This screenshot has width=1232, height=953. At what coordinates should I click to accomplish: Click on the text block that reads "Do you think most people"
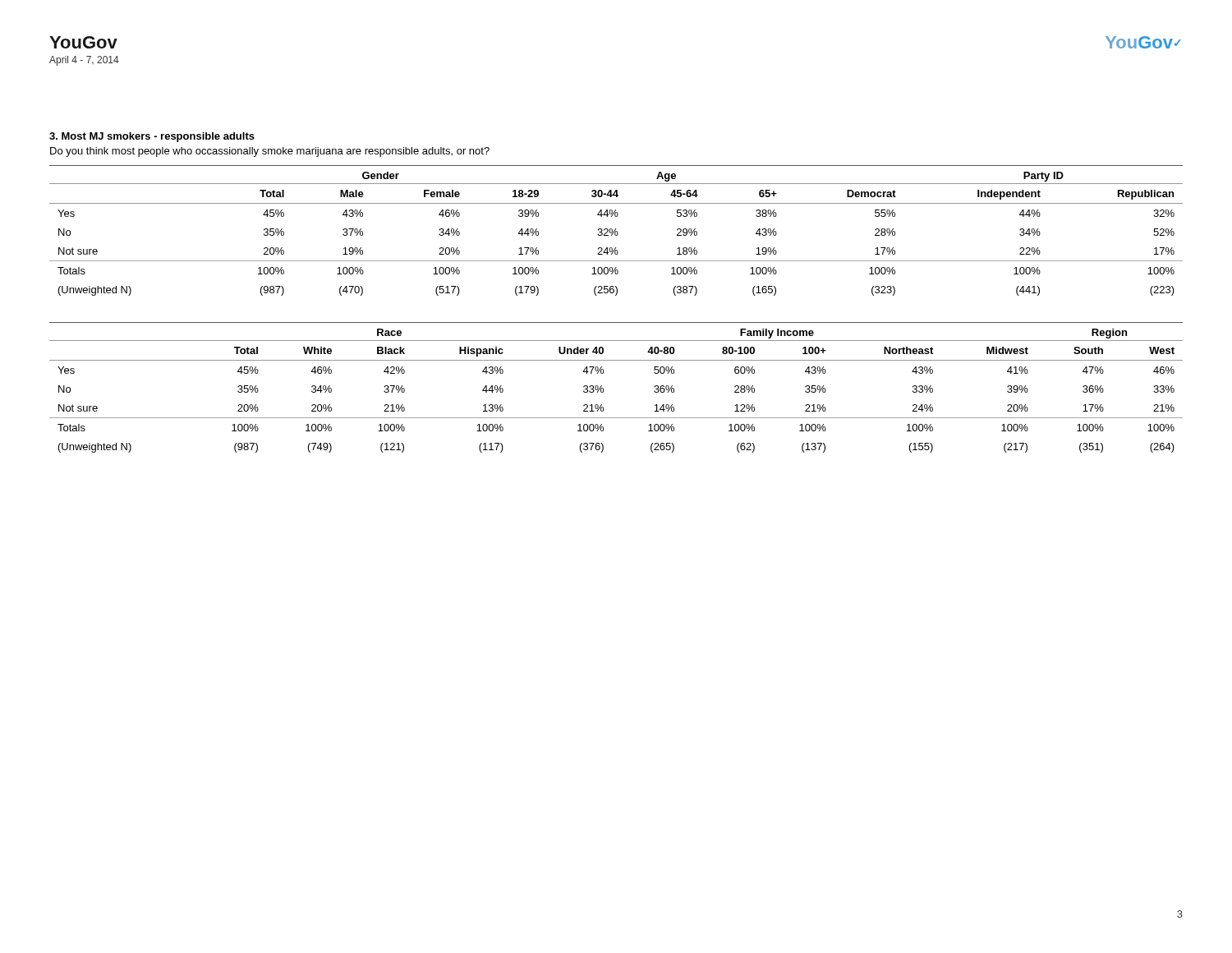pyautogui.click(x=270, y=151)
